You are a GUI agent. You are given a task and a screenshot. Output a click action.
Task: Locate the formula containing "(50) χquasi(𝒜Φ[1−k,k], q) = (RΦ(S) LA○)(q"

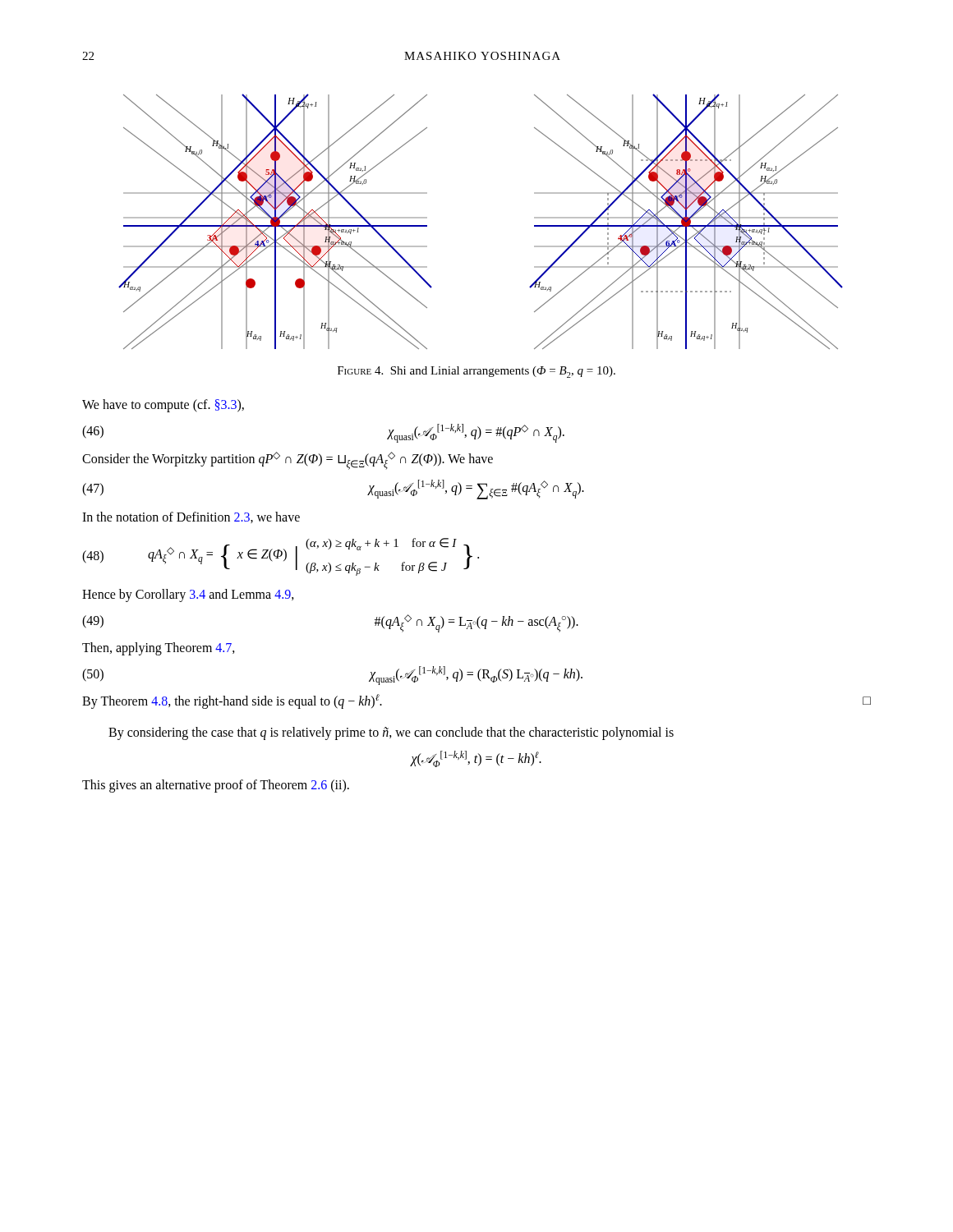click(452, 674)
